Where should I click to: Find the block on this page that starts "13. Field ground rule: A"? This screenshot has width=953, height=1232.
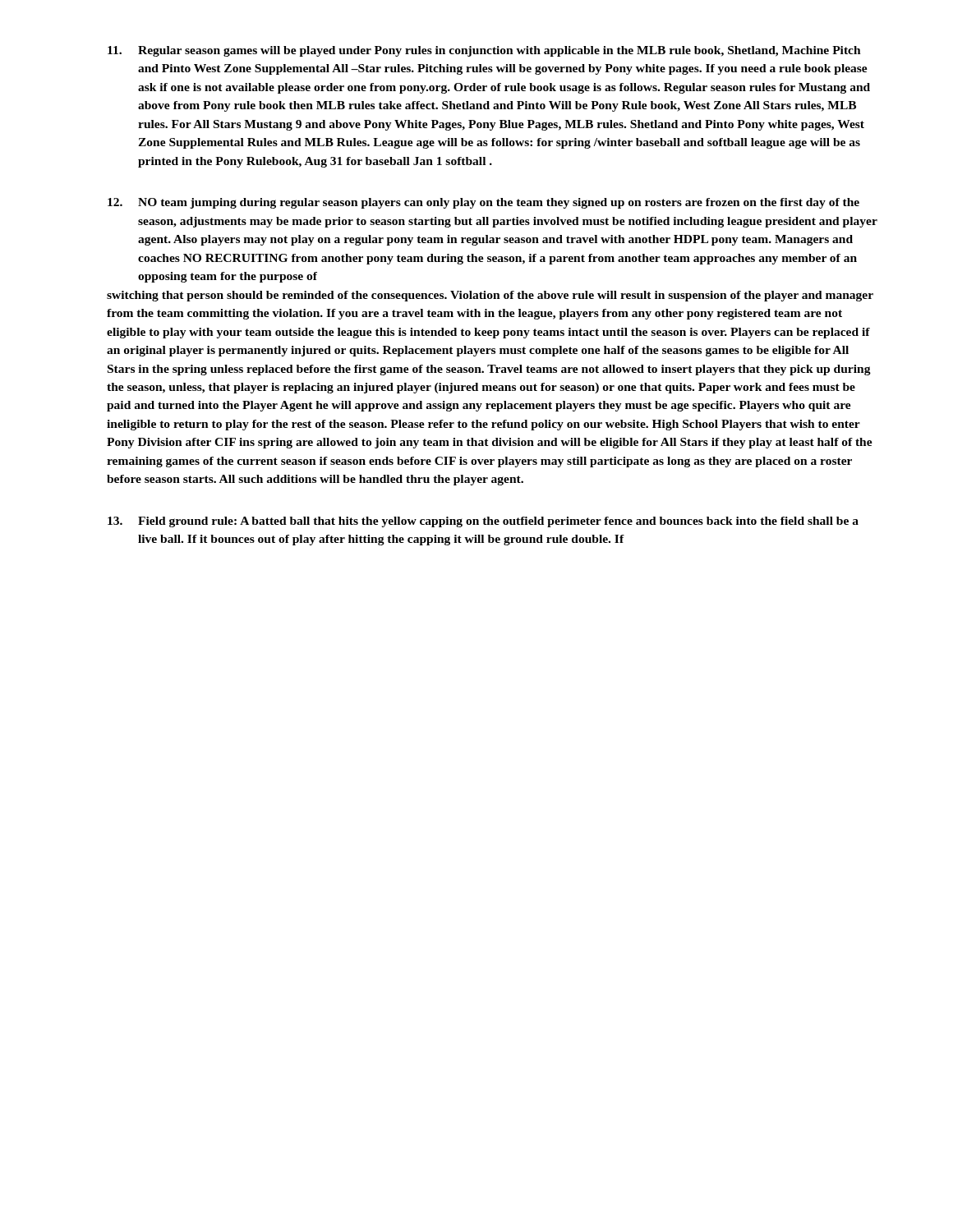493,530
